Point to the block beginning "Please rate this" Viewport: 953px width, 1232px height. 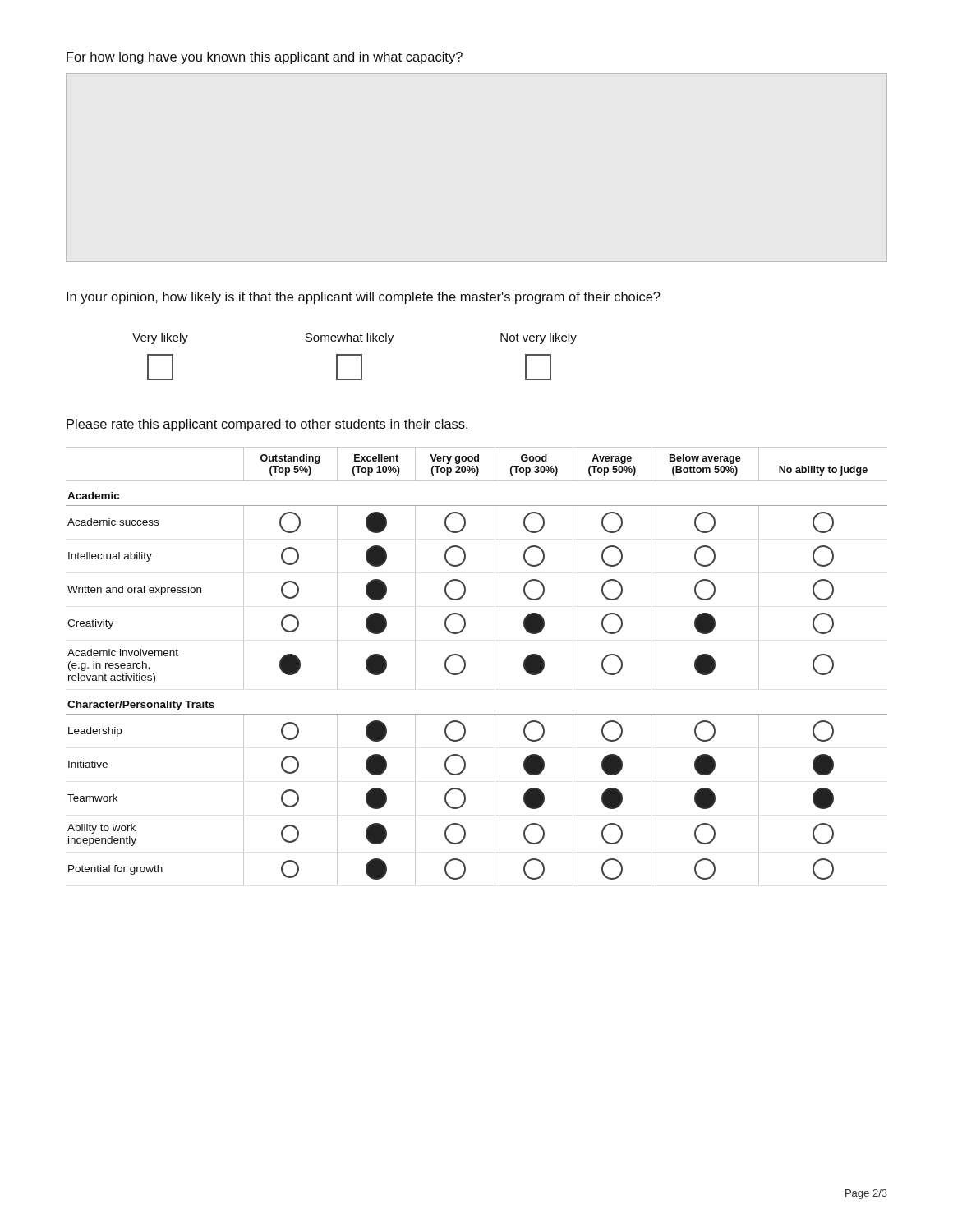coord(267,424)
